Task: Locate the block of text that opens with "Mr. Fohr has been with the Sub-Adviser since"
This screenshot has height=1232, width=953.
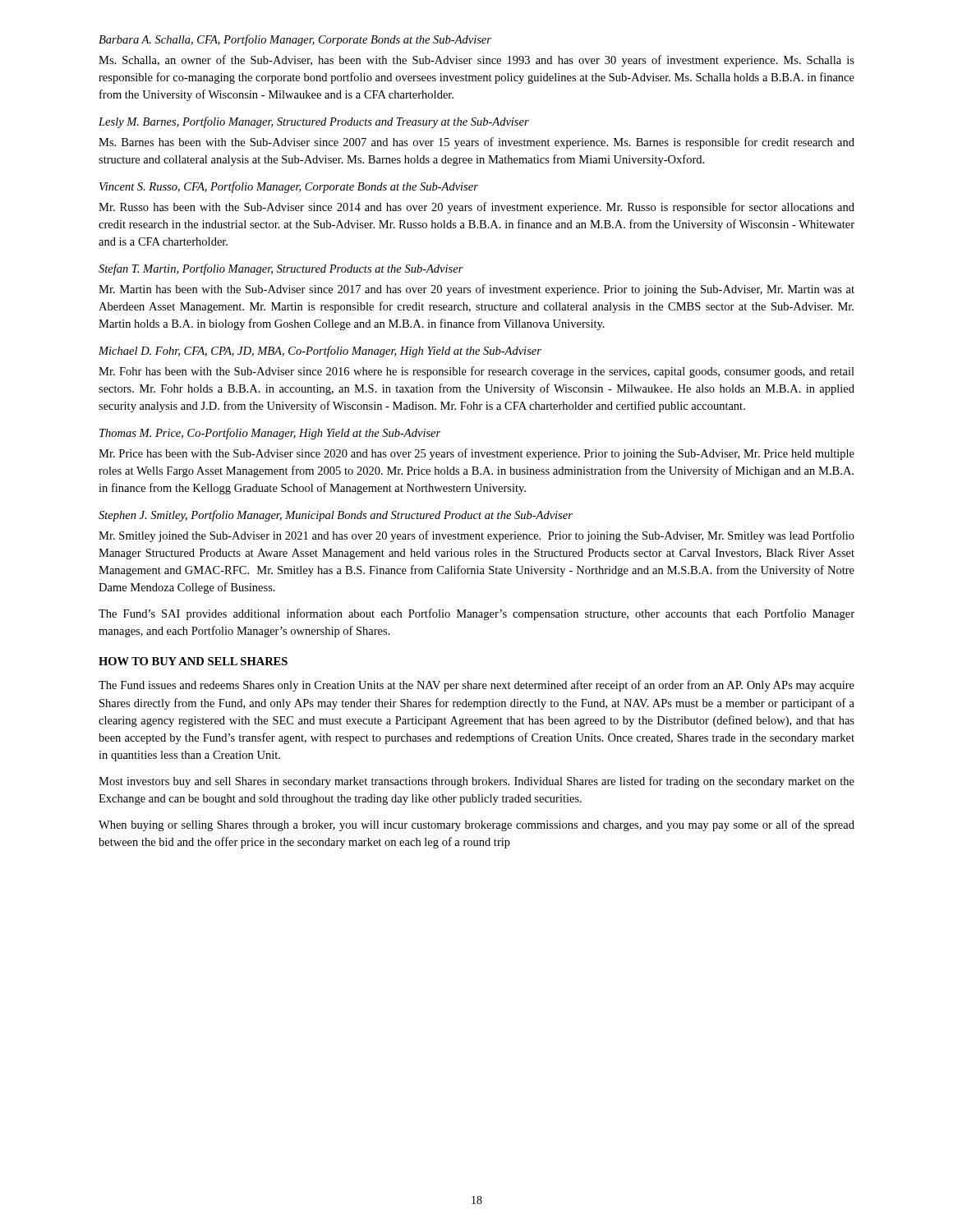Action: coord(476,389)
